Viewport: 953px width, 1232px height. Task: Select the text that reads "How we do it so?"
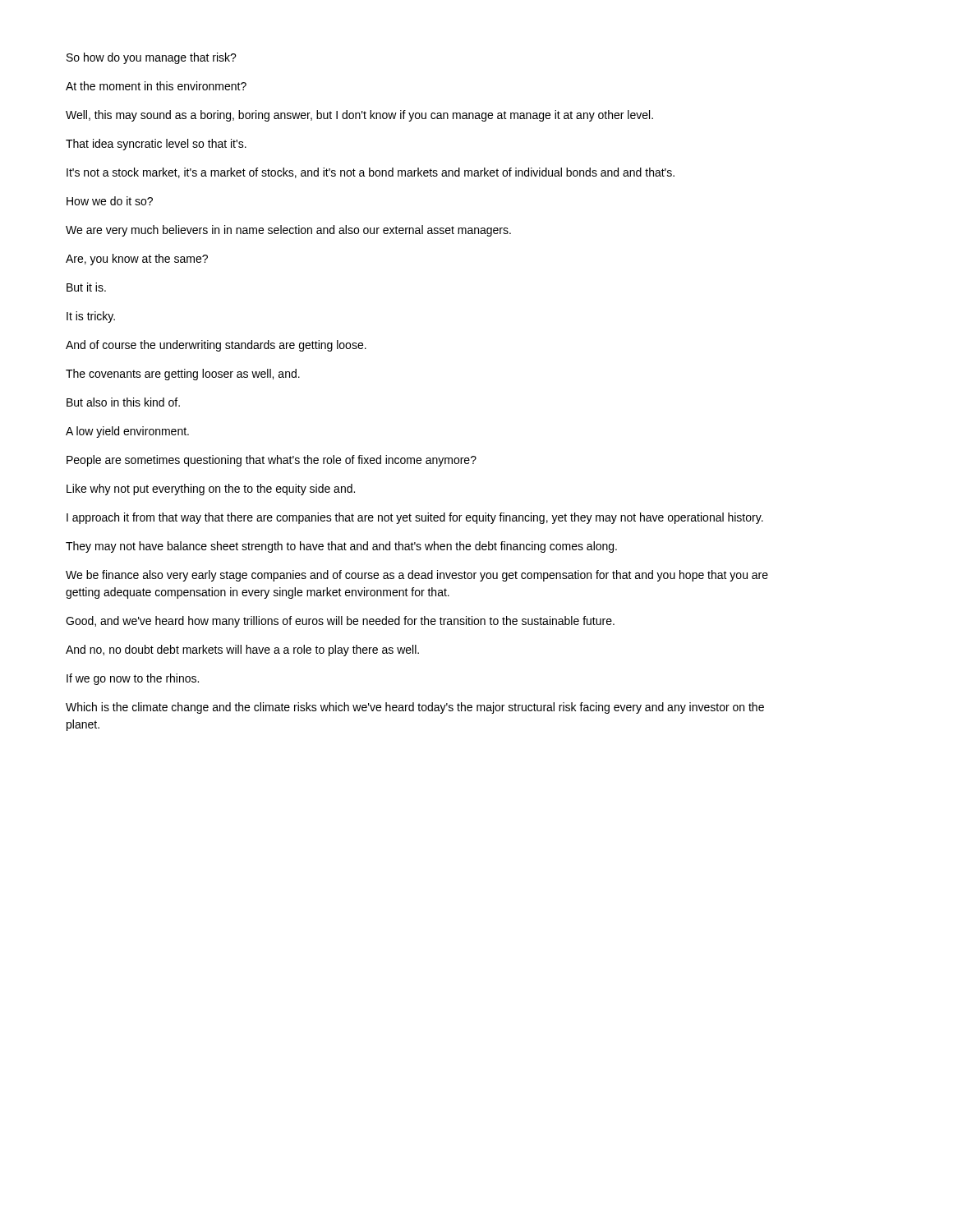[110, 201]
